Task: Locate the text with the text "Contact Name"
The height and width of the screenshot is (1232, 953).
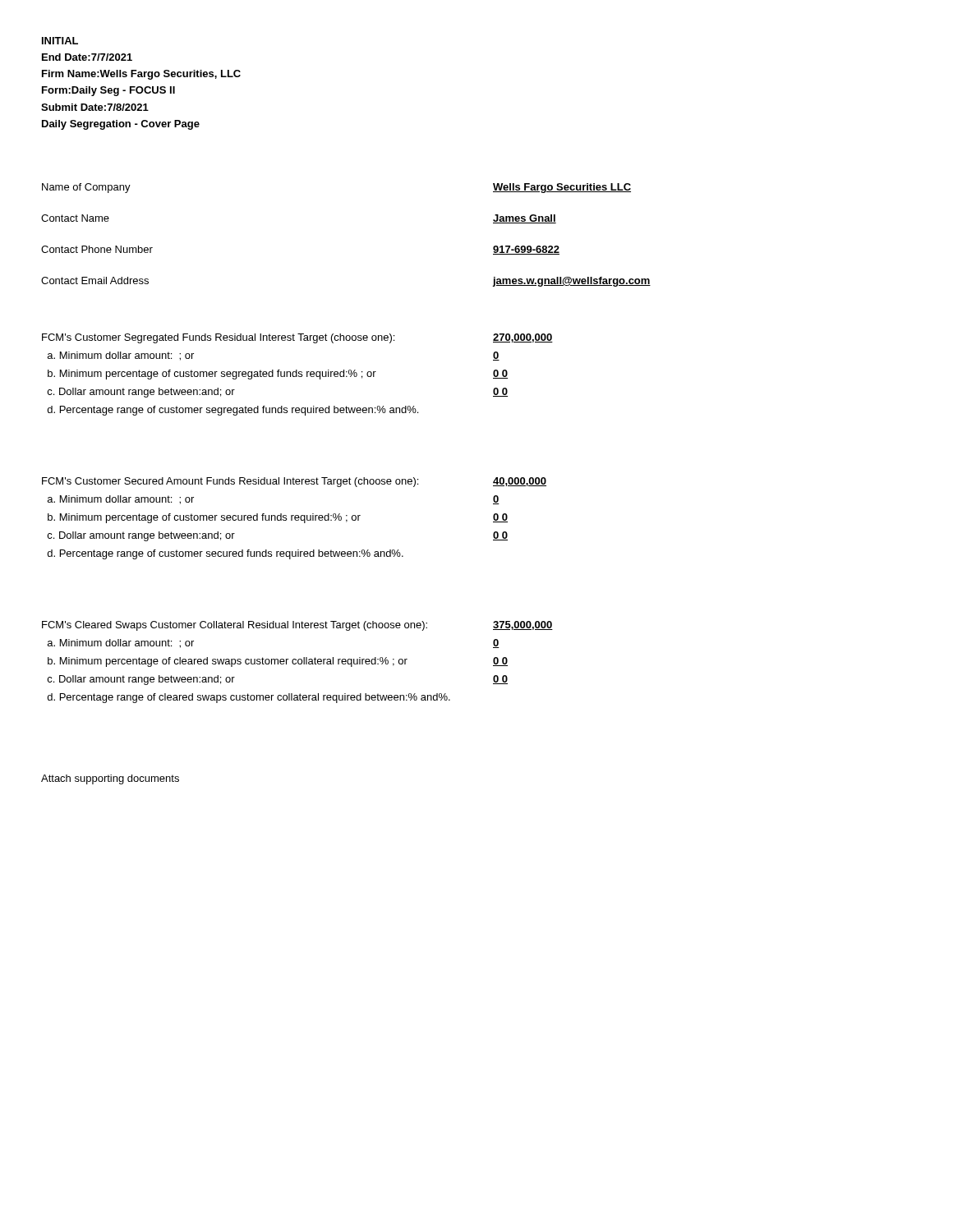Action: [75, 218]
